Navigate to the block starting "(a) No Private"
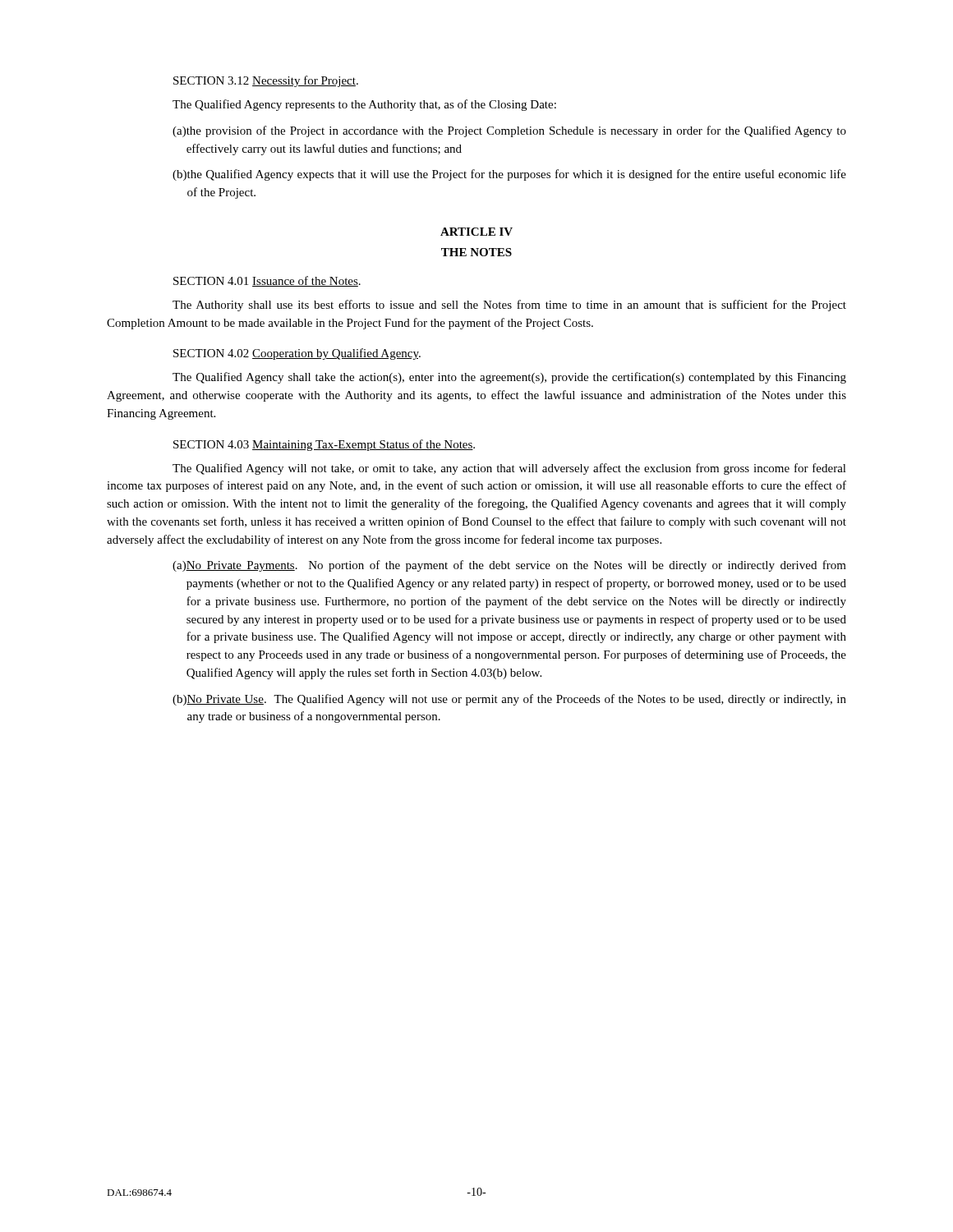 (x=476, y=620)
